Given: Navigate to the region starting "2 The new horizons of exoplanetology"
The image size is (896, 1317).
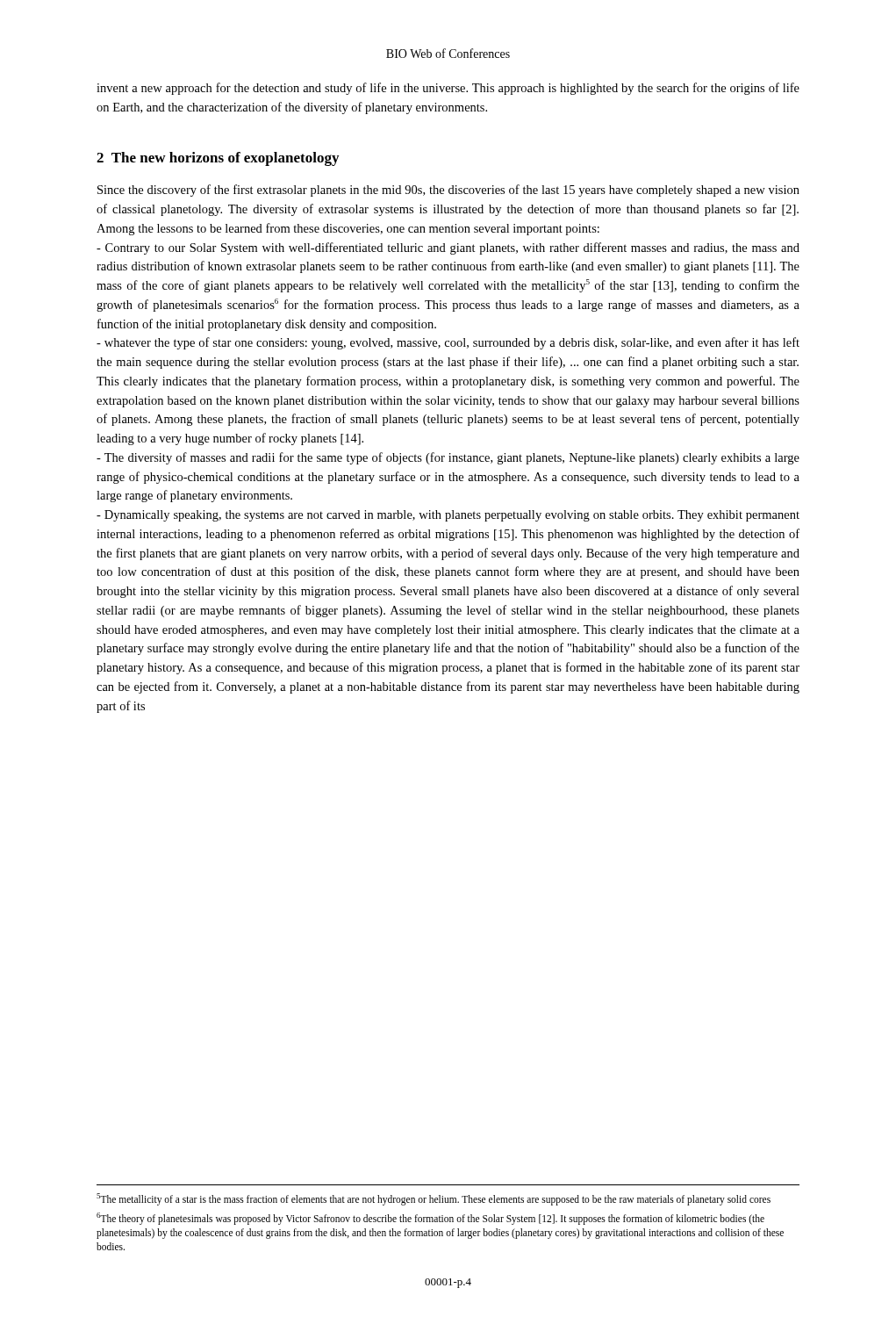Looking at the screenshot, I should [x=218, y=157].
